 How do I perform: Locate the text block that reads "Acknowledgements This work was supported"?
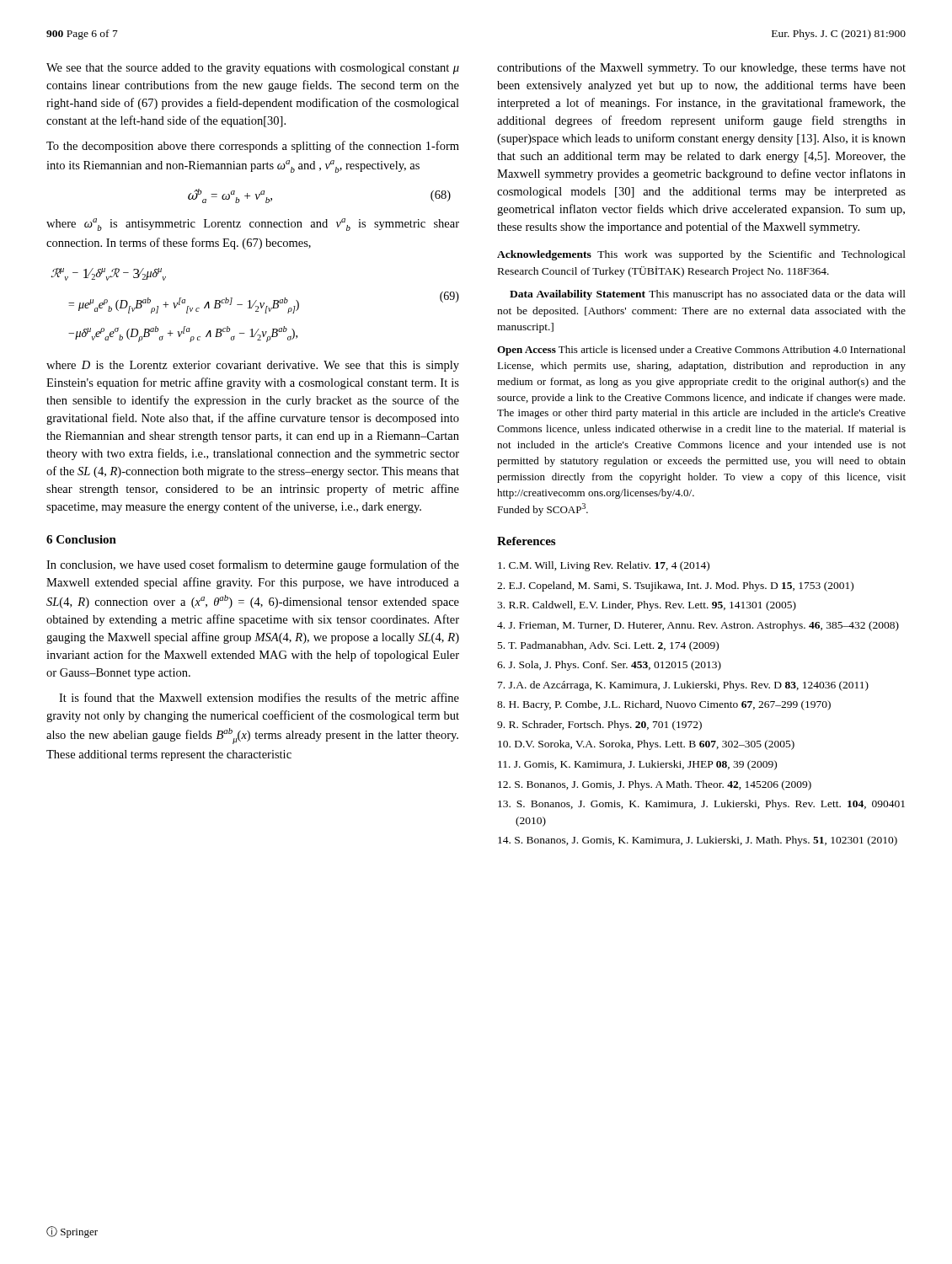(701, 263)
